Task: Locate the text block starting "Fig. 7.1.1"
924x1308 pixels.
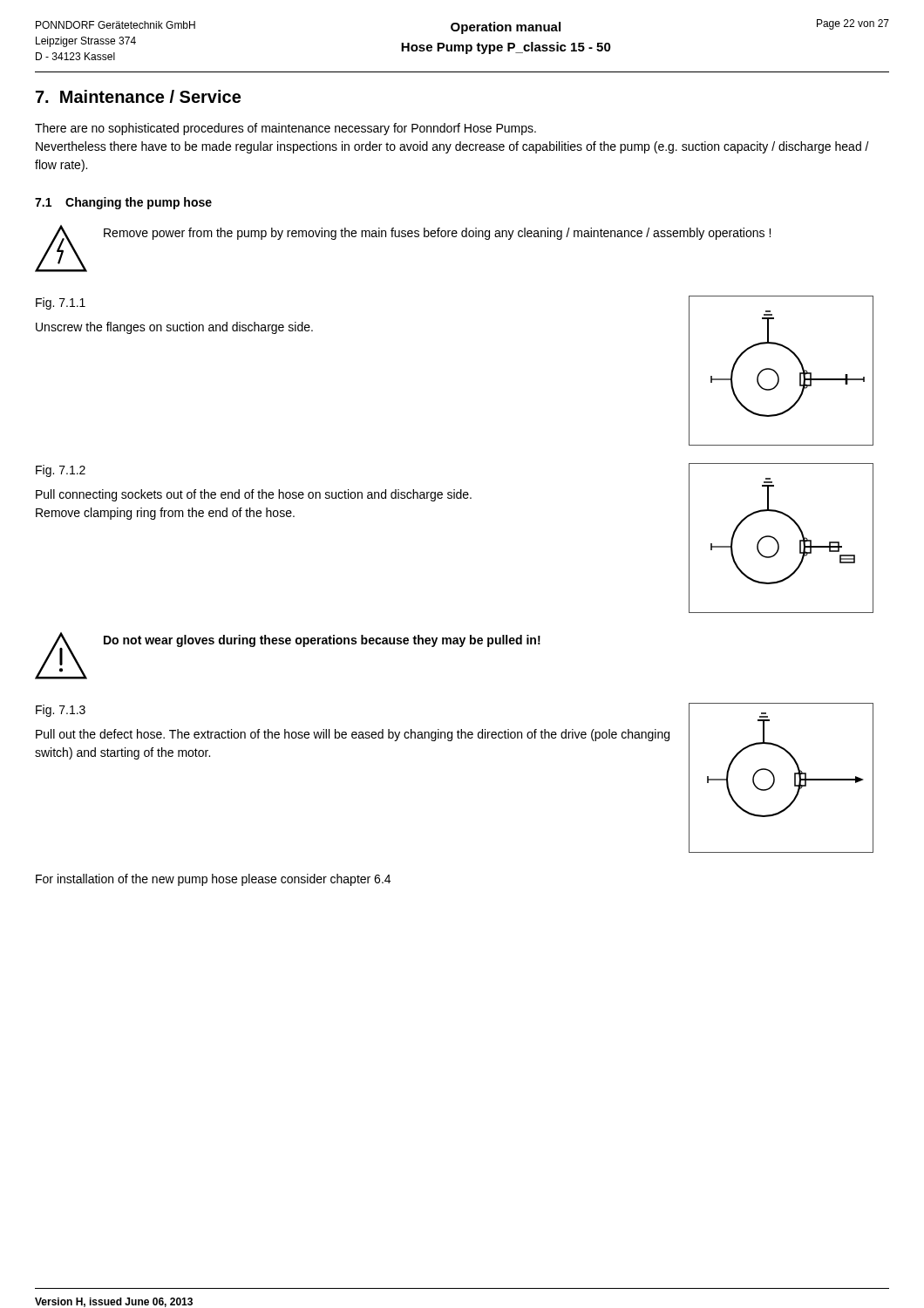Action: point(60,303)
